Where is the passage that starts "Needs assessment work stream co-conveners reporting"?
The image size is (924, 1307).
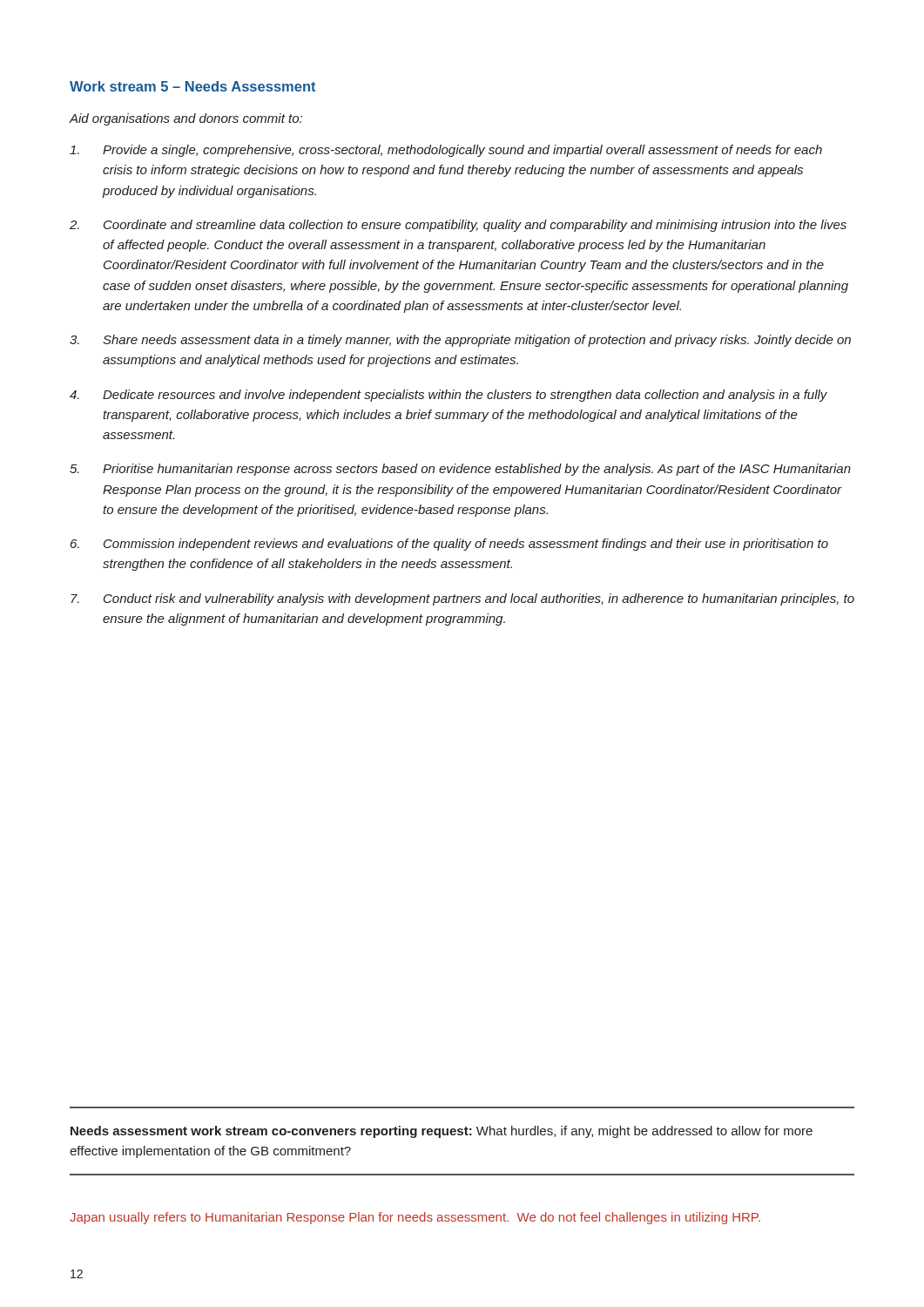(x=441, y=1141)
